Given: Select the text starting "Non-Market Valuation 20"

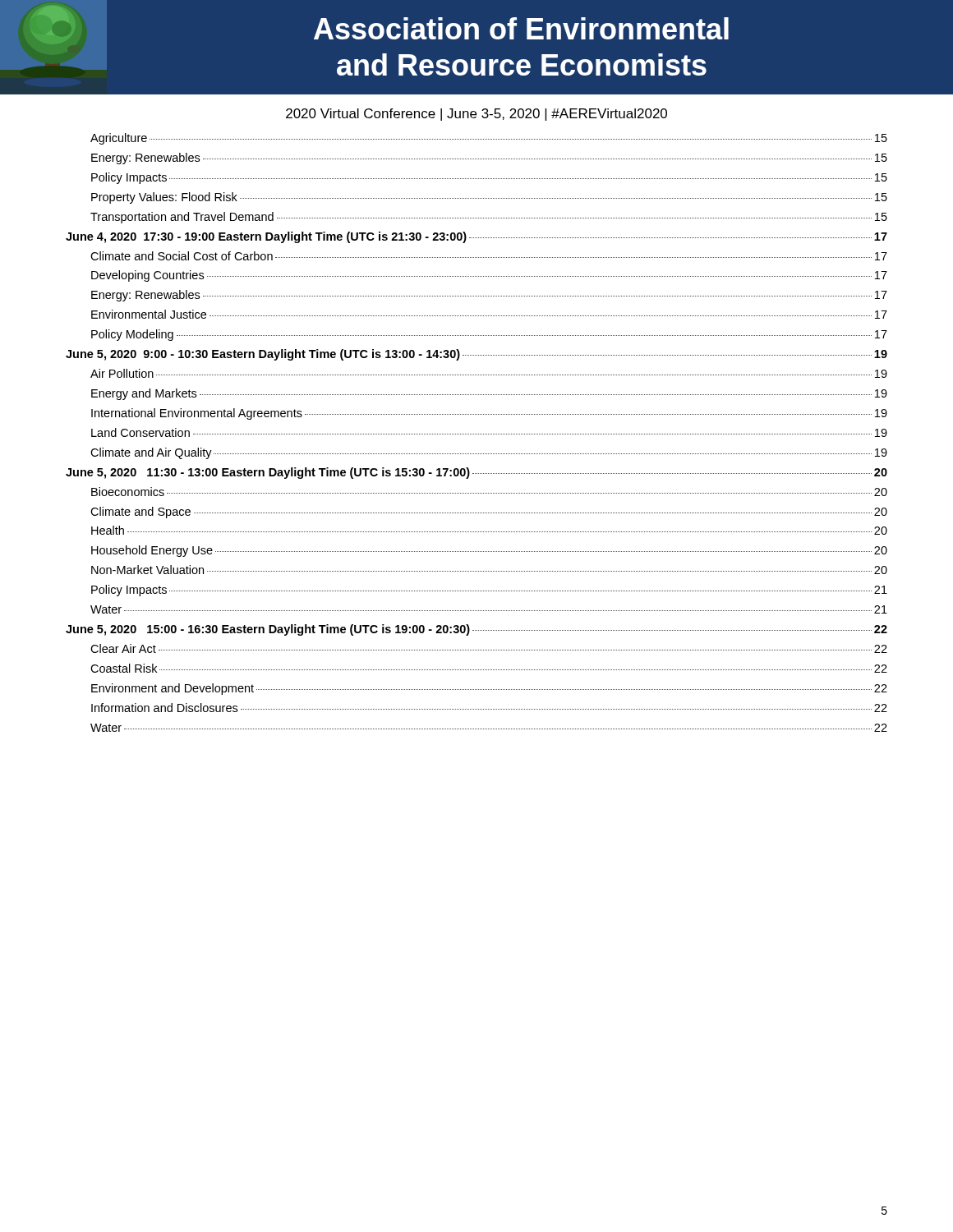Looking at the screenshot, I should (x=489, y=571).
